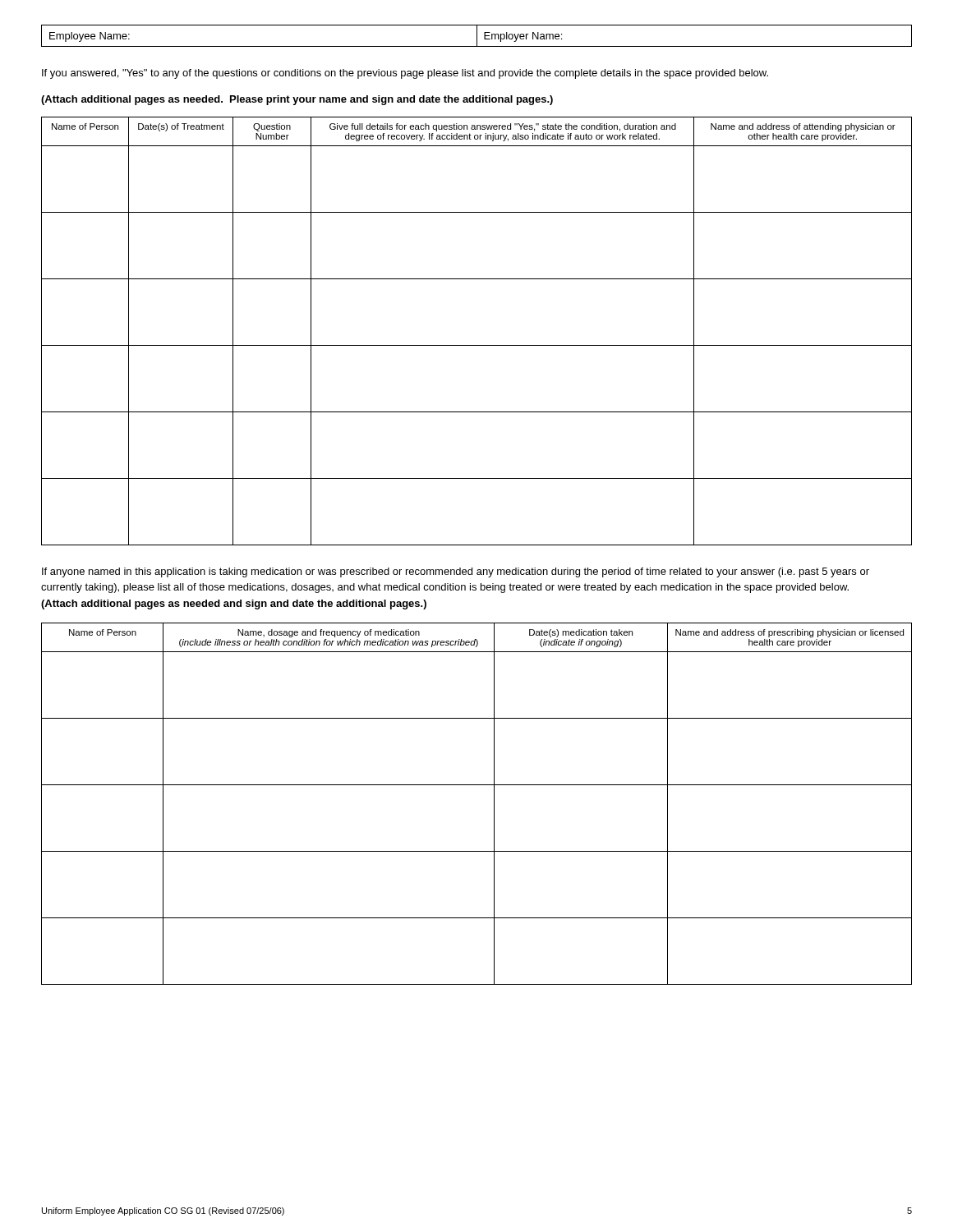Select the table that reads "Employee Name:"

476,36
